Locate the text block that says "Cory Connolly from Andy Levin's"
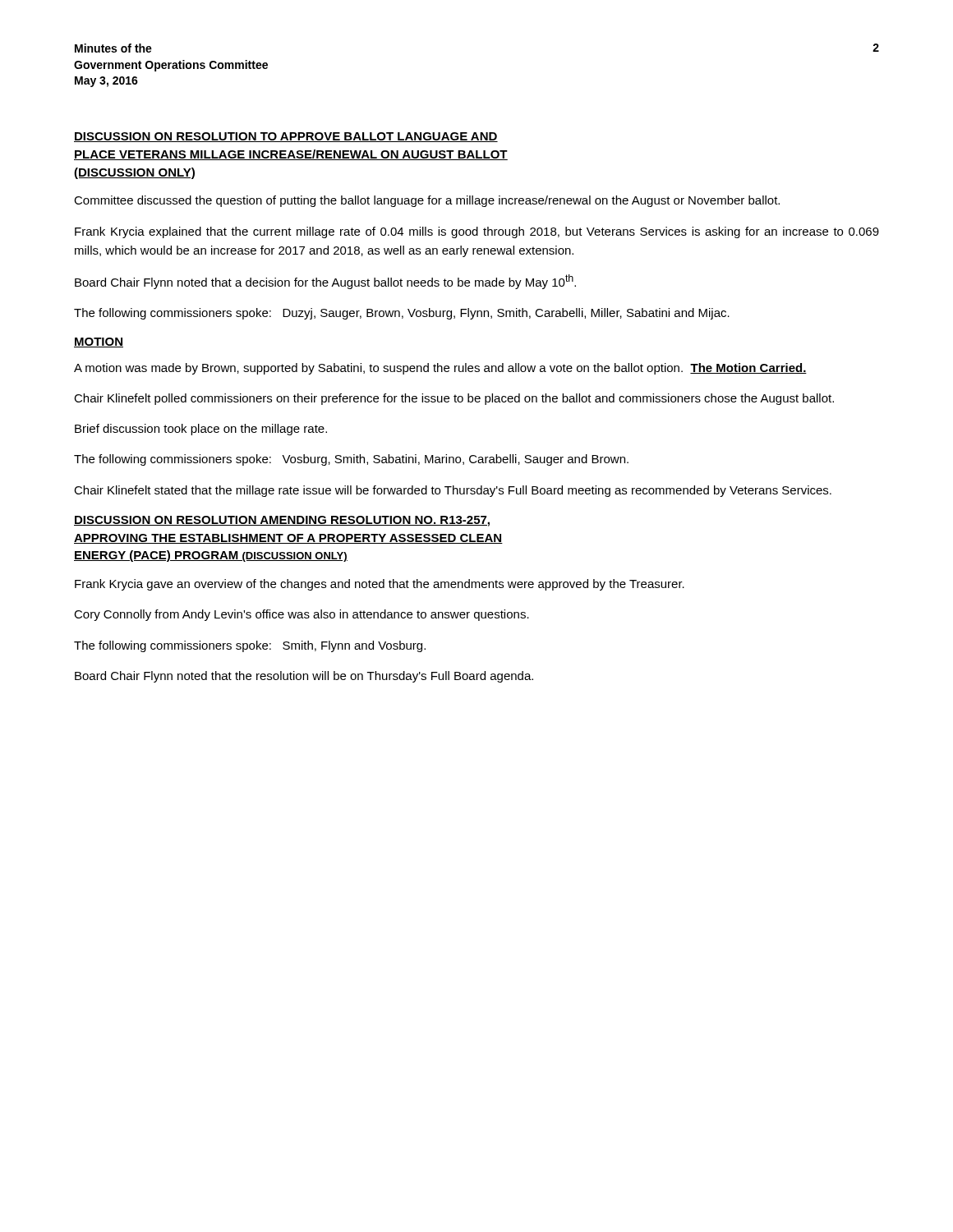This screenshot has height=1232, width=953. (x=302, y=614)
